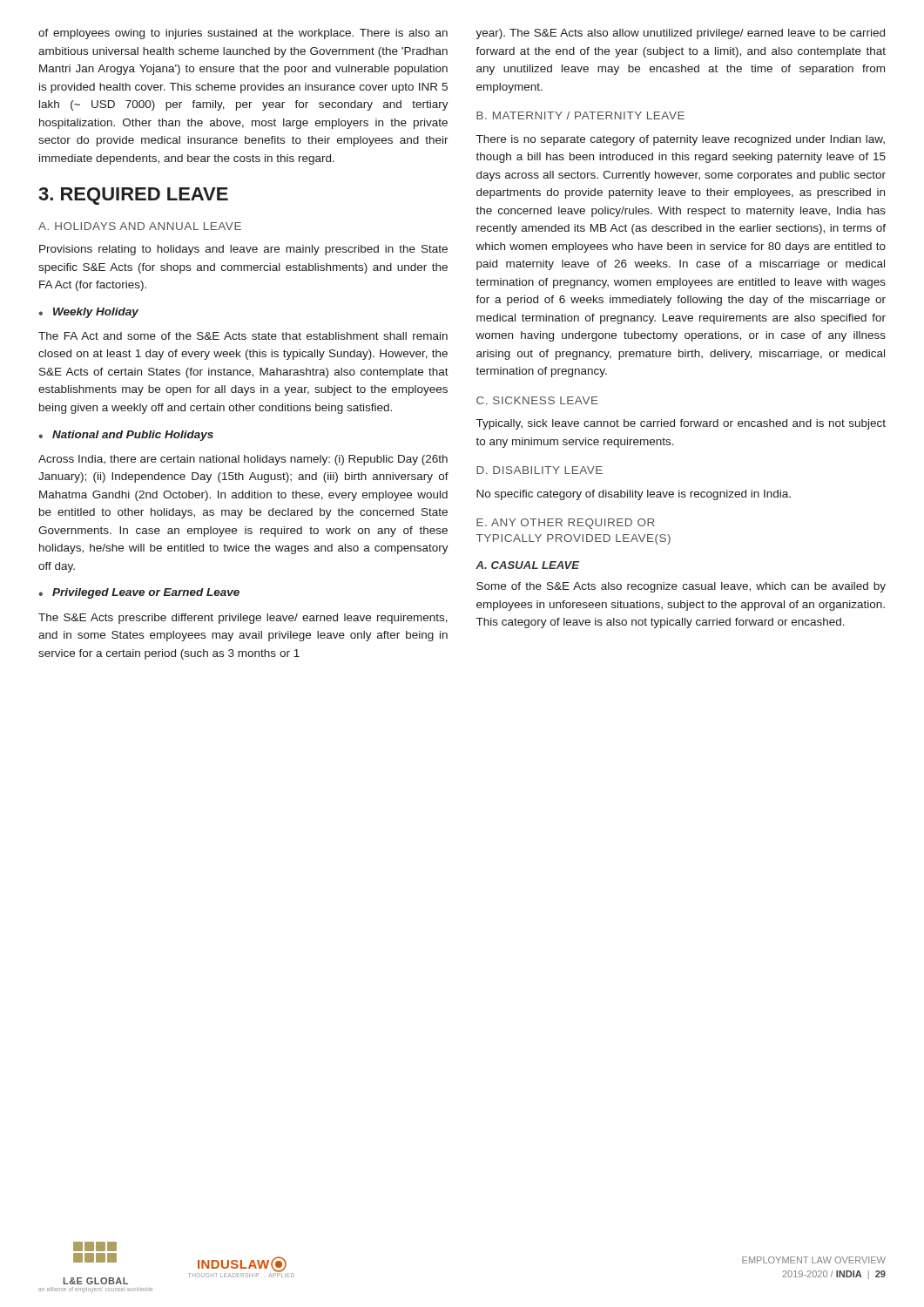Locate the text block starting "3. REQUIRED LEAVE"

pyautogui.click(x=133, y=194)
